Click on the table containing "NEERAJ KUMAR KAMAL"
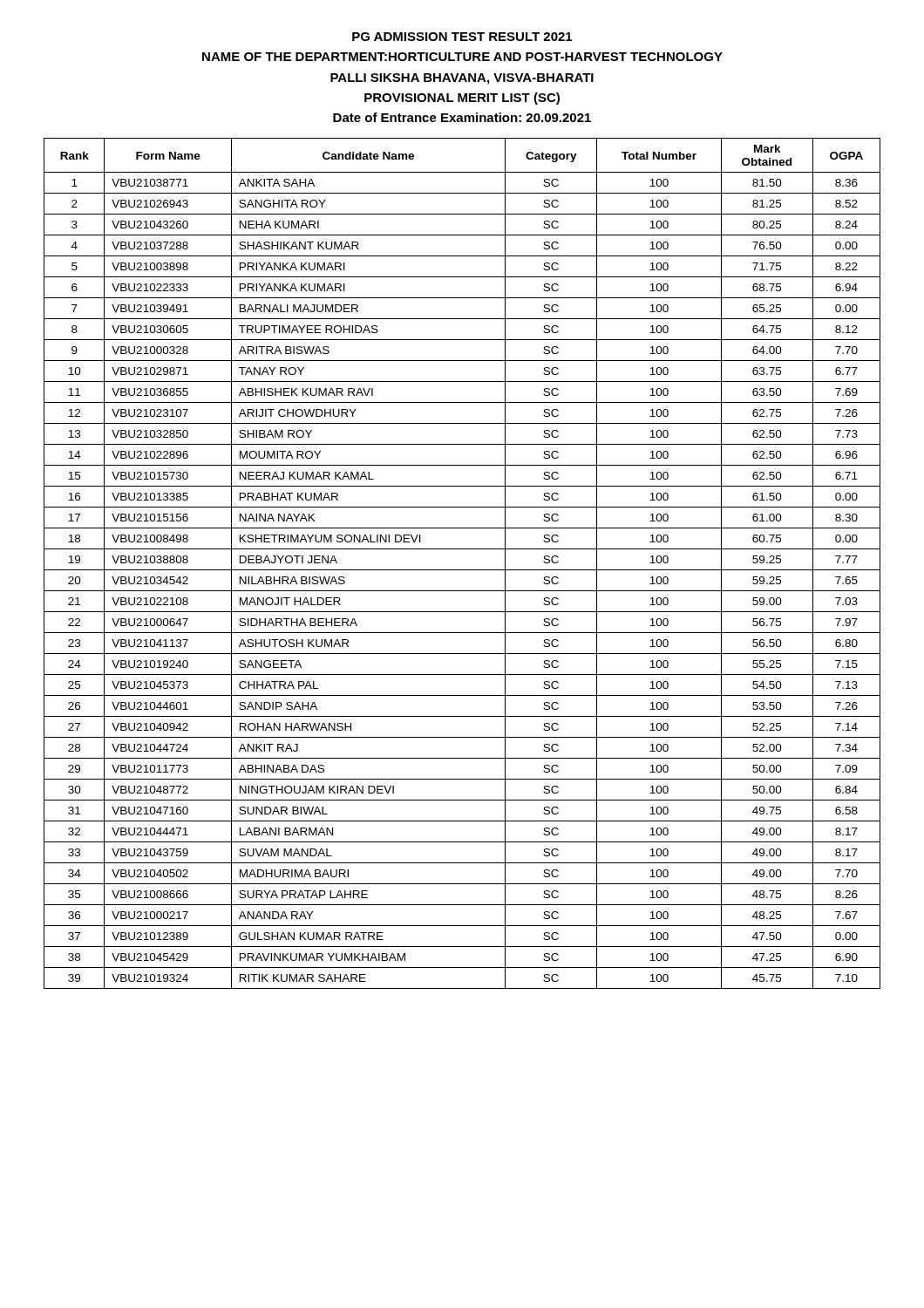 [462, 564]
